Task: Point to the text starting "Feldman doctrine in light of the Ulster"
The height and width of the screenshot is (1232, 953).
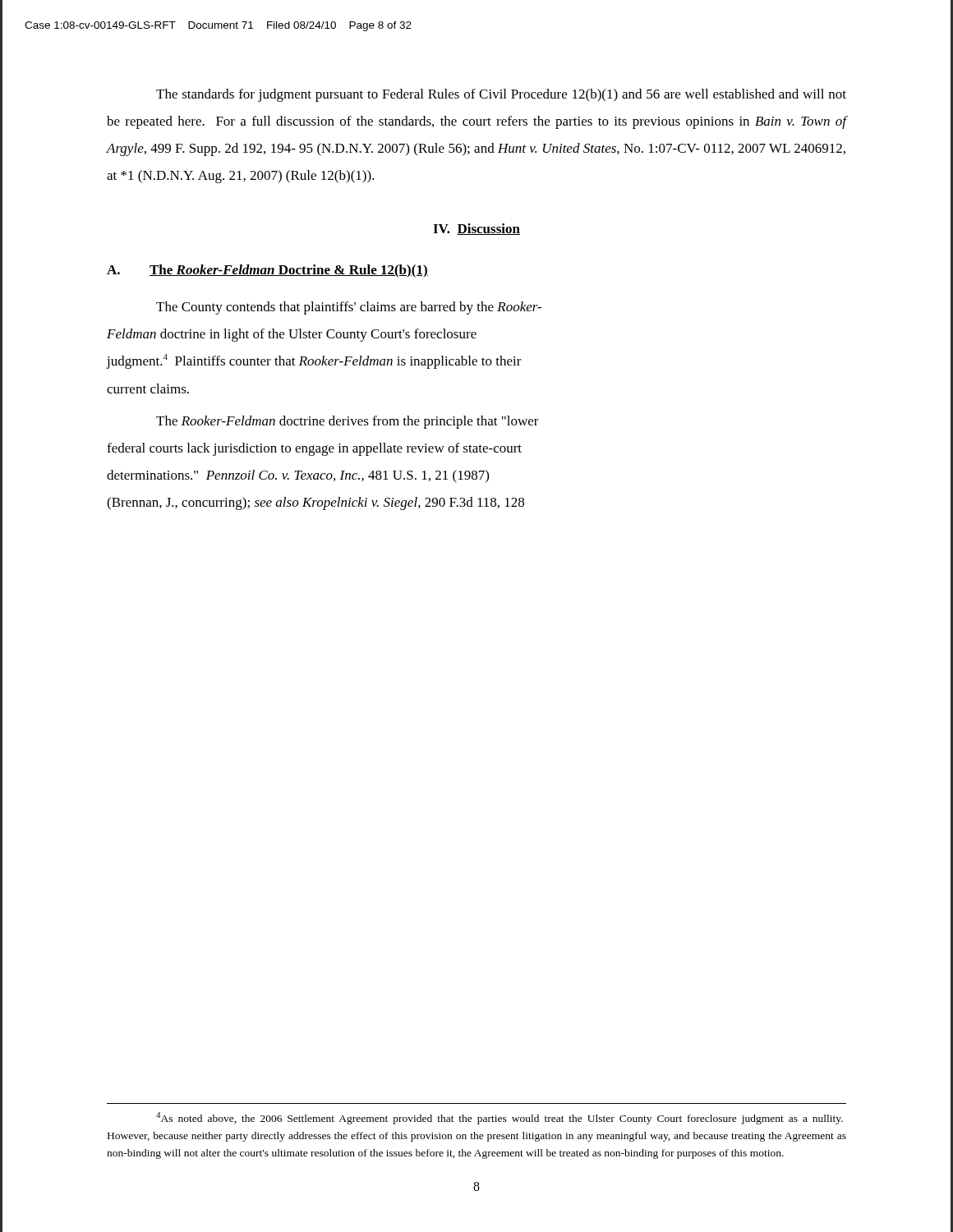Action: [x=476, y=361]
